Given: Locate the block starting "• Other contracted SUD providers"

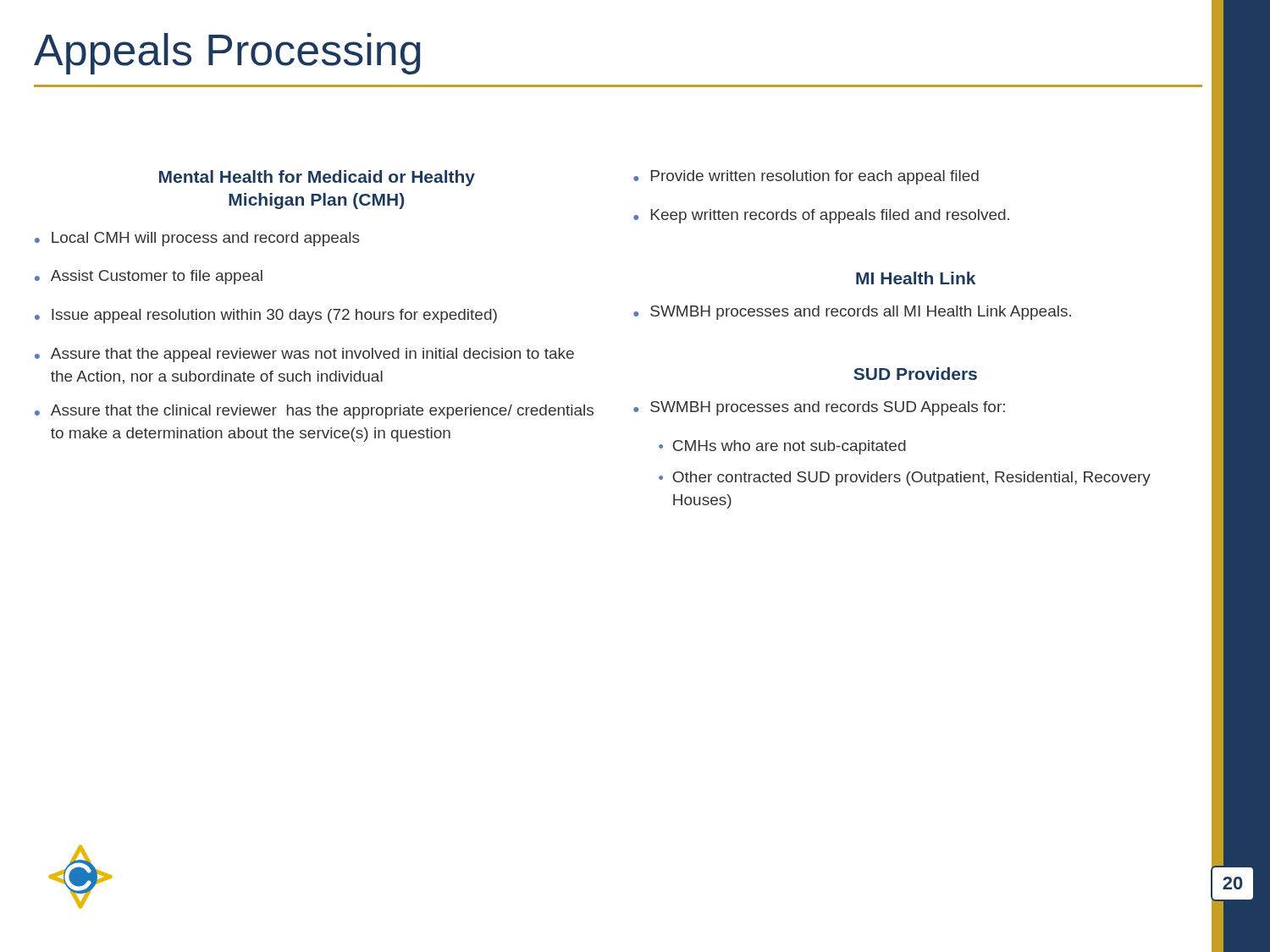Looking at the screenshot, I should [928, 489].
